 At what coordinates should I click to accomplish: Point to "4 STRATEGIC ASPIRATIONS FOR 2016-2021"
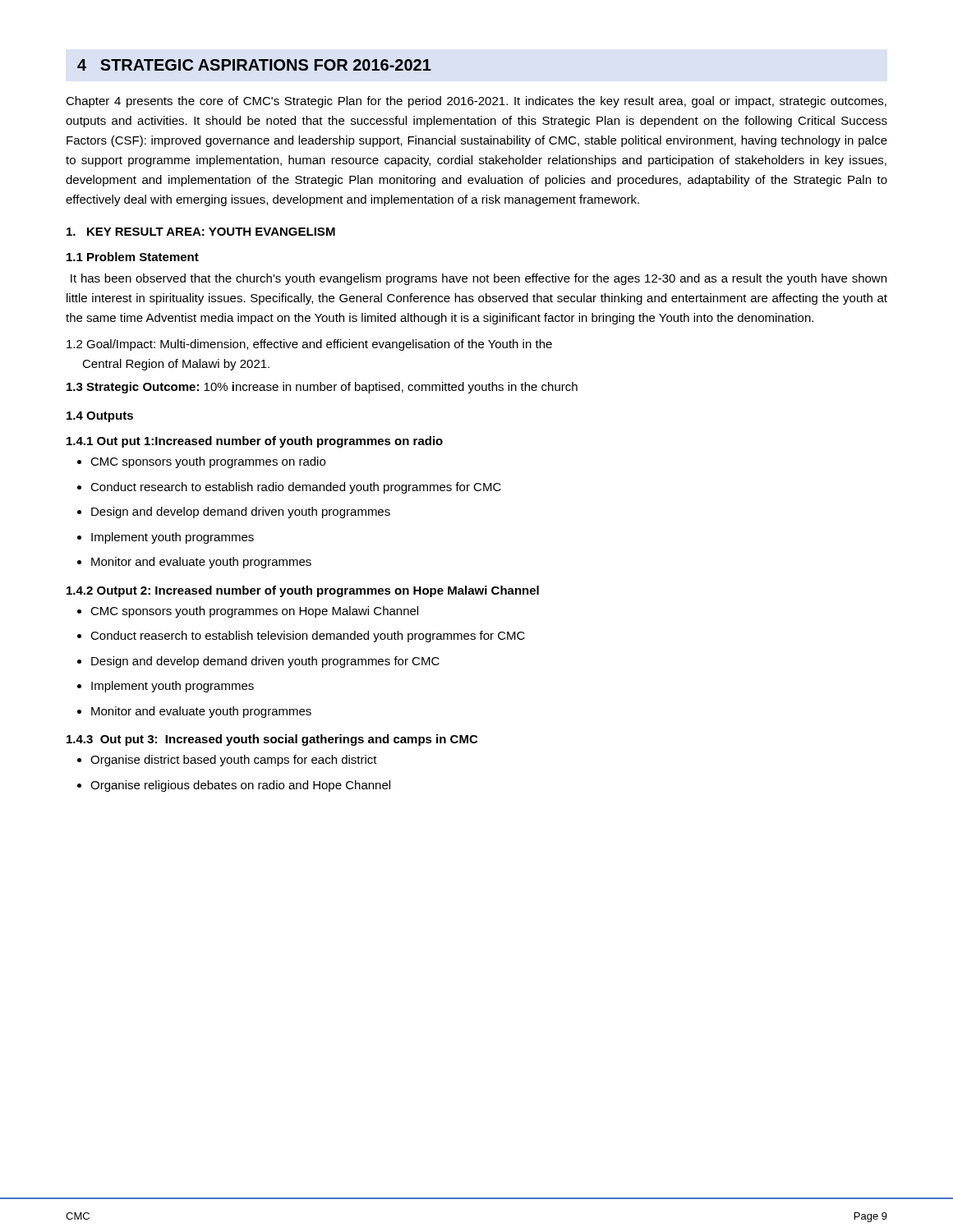(x=254, y=65)
